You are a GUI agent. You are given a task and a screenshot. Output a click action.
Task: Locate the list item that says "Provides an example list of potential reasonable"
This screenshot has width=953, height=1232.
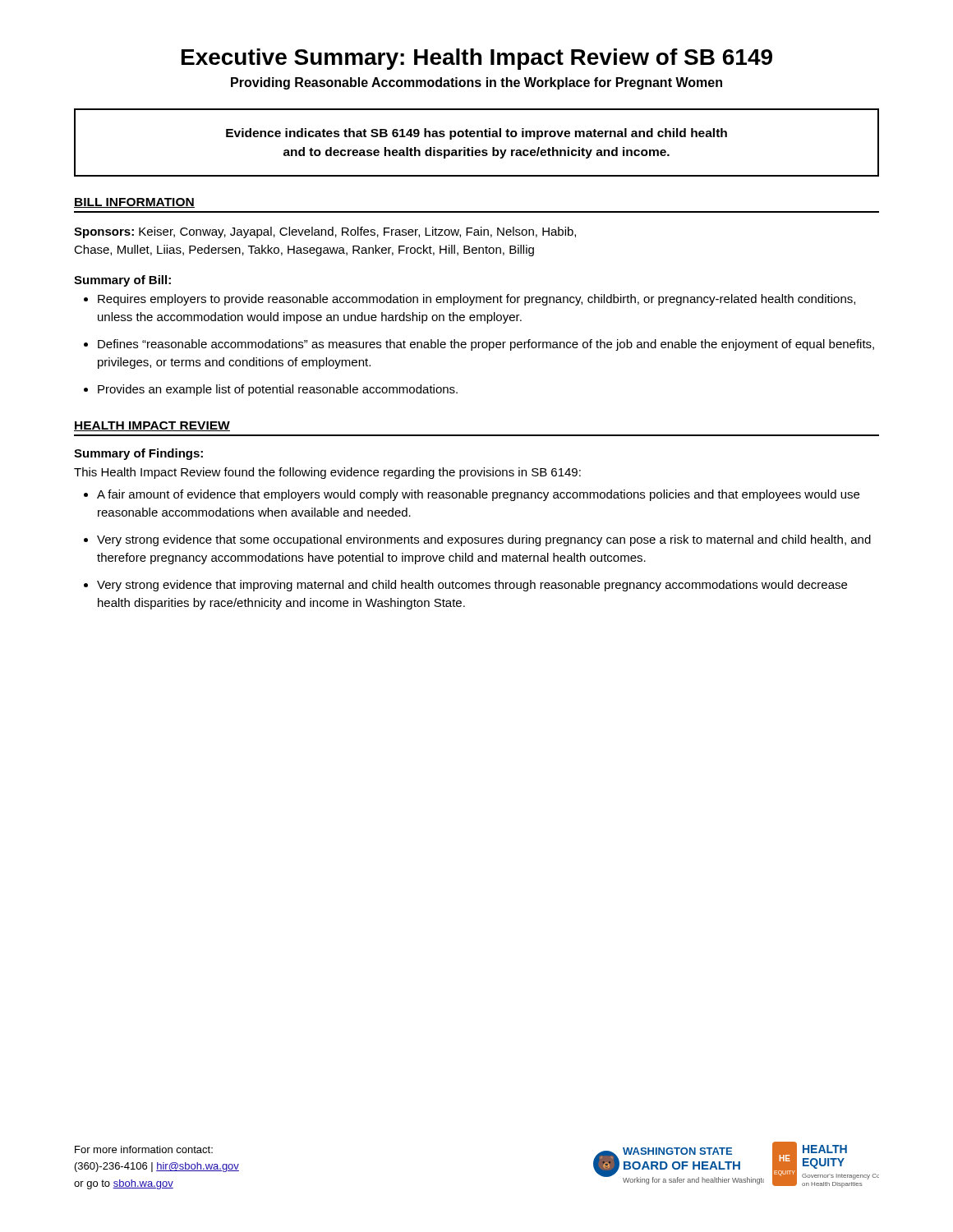(278, 389)
